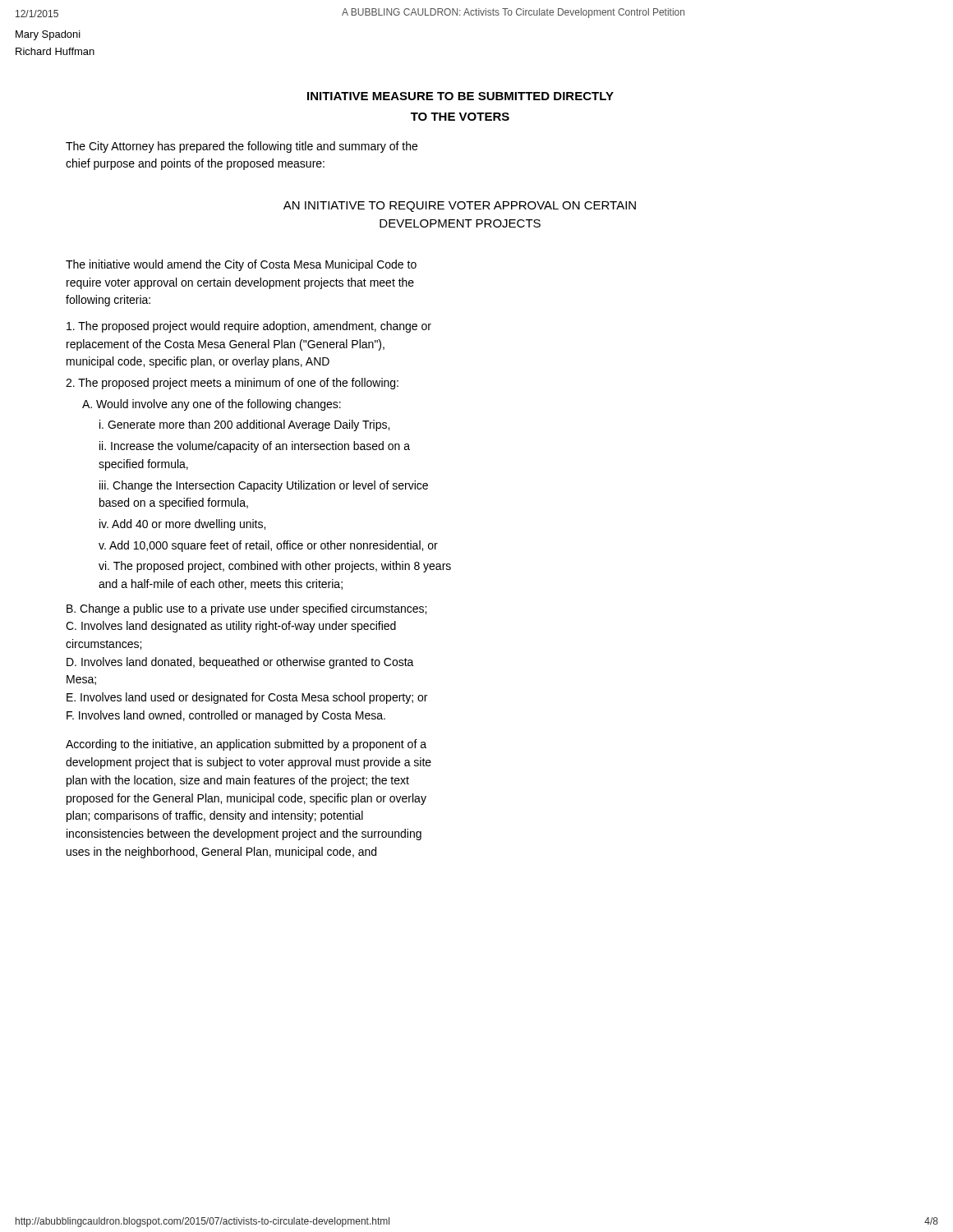This screenshot has width=953, height=1232.
Task: Point to the block beginning "v. Add 10,000 square feet of"
Action: 268,545
